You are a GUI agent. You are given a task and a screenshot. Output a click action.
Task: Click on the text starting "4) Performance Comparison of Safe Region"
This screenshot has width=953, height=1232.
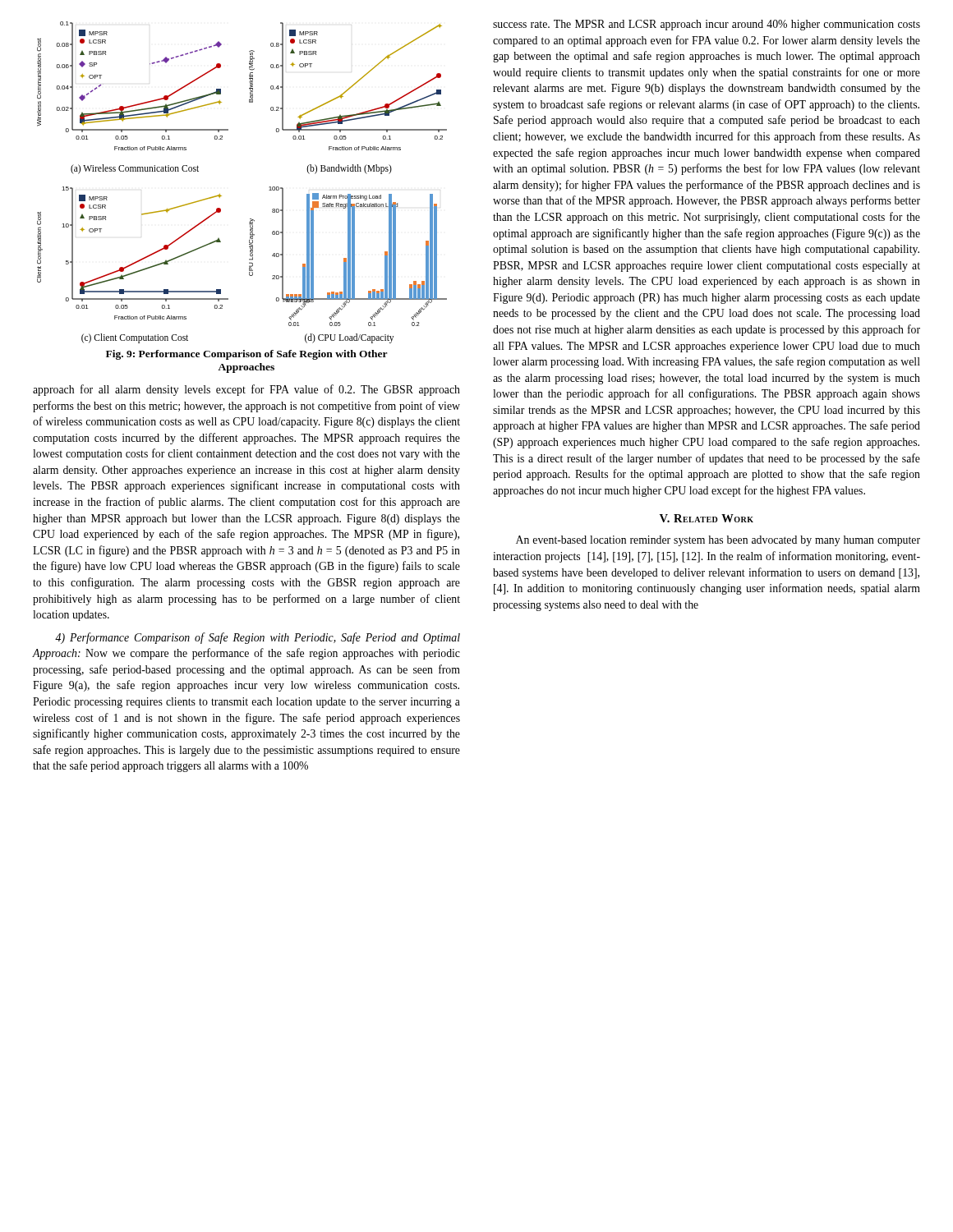[246, 702]
